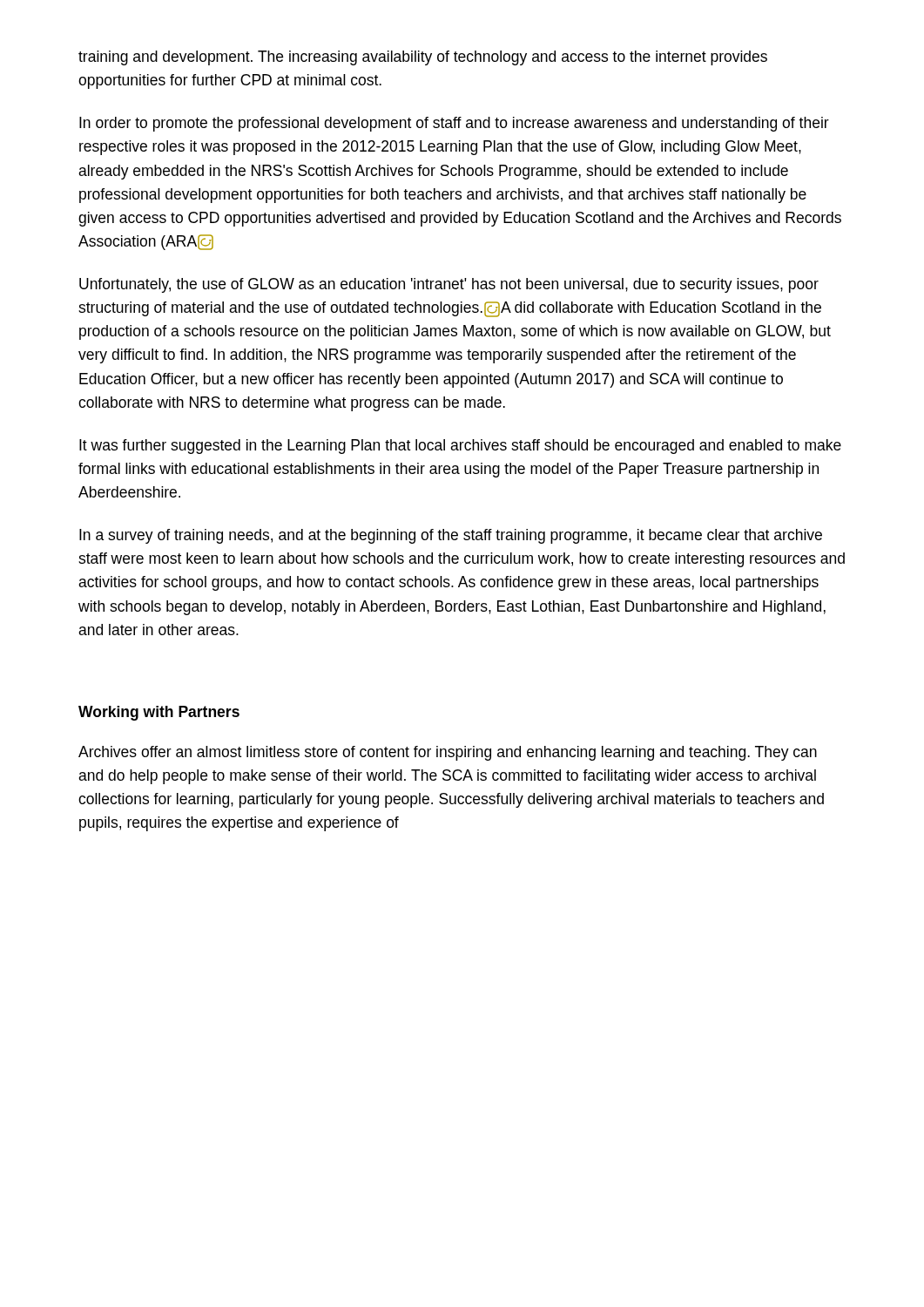Locate the text block containing "In a survey of training needs,"
The image size is (924, 1307).
pos(462,582)
